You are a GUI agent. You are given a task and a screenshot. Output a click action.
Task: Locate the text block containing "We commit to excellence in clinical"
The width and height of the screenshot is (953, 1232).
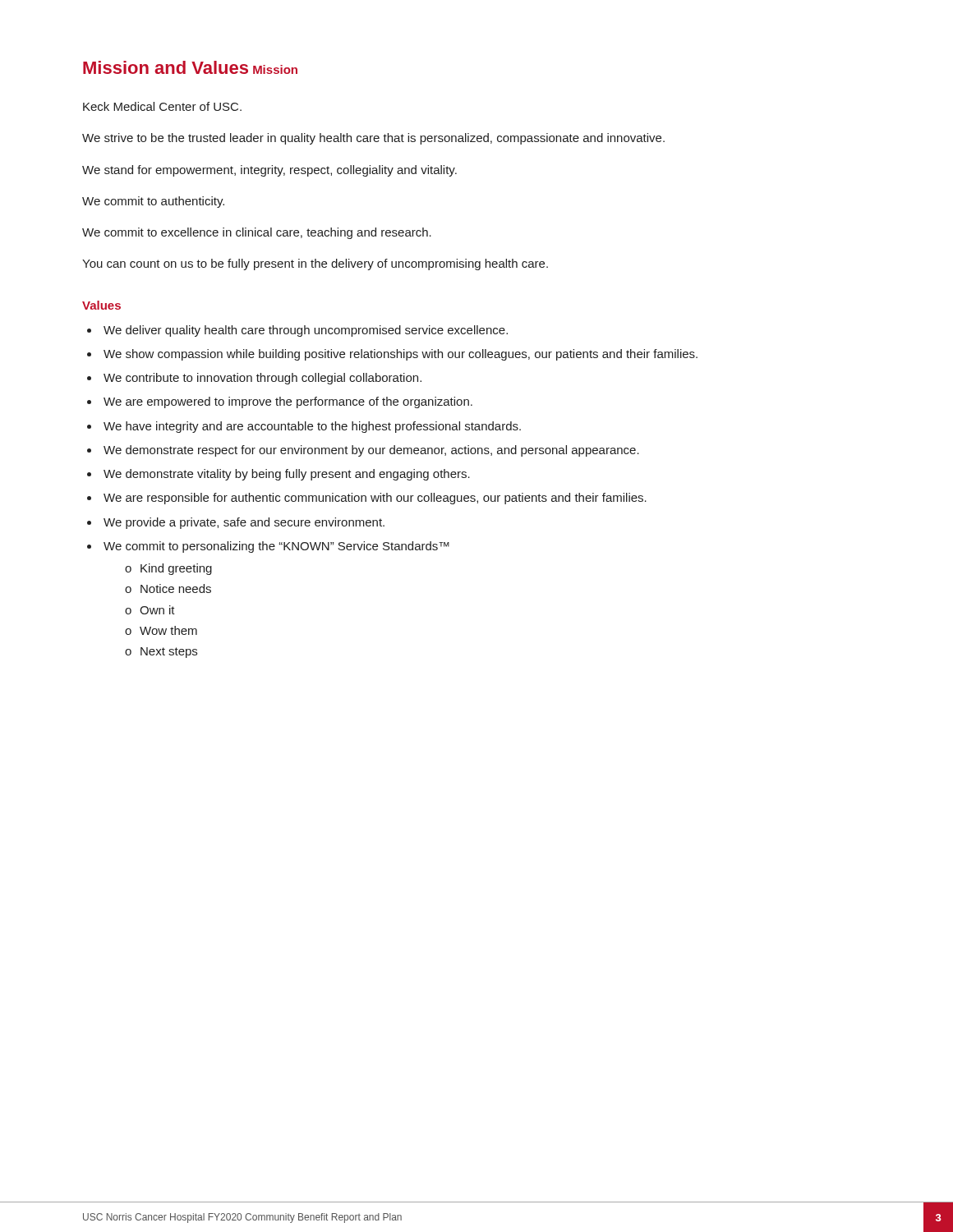click(x=257, y=233)
